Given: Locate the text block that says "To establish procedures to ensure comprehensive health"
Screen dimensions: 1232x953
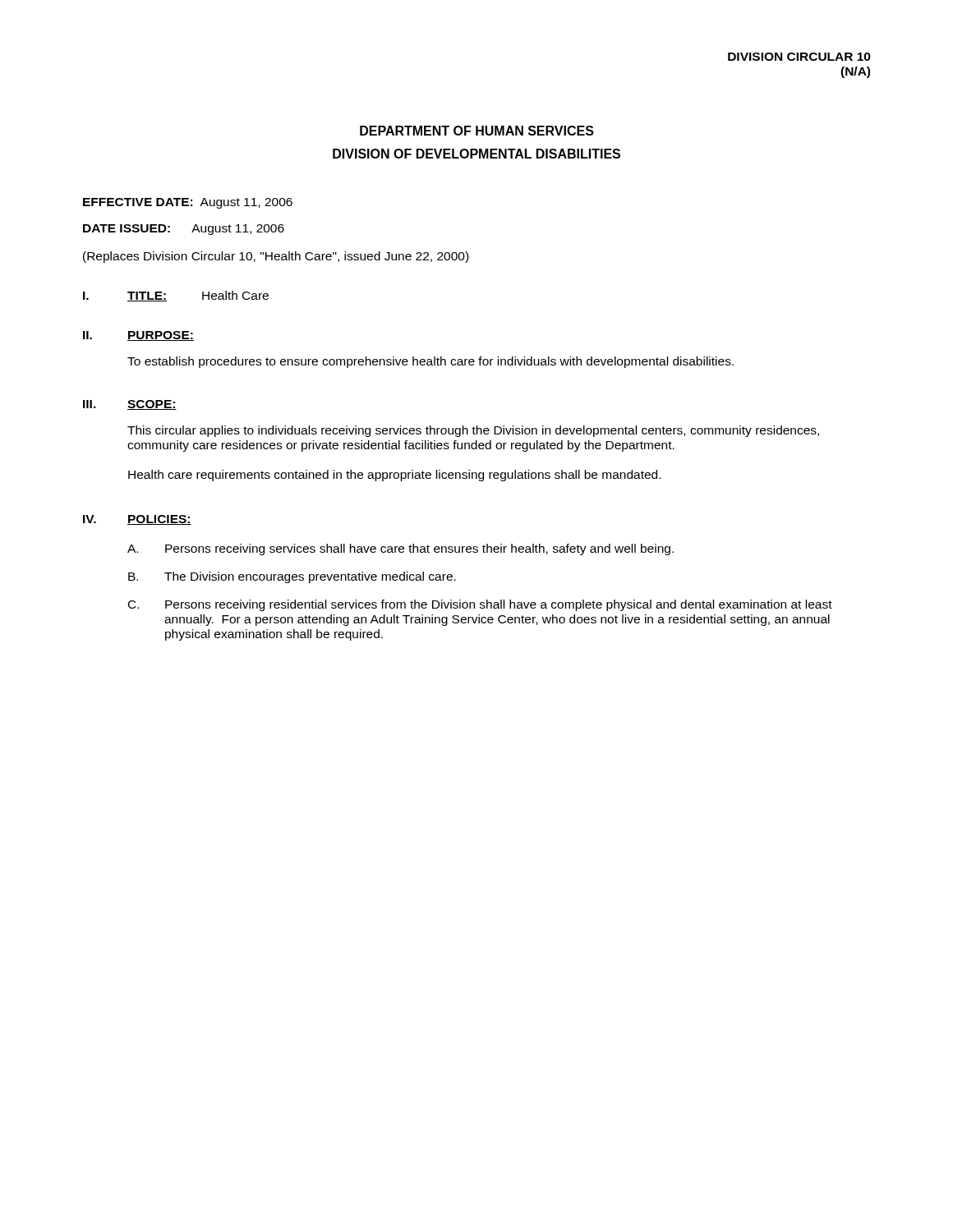Looking at the screenshot, I should click(x=431, y=361).
